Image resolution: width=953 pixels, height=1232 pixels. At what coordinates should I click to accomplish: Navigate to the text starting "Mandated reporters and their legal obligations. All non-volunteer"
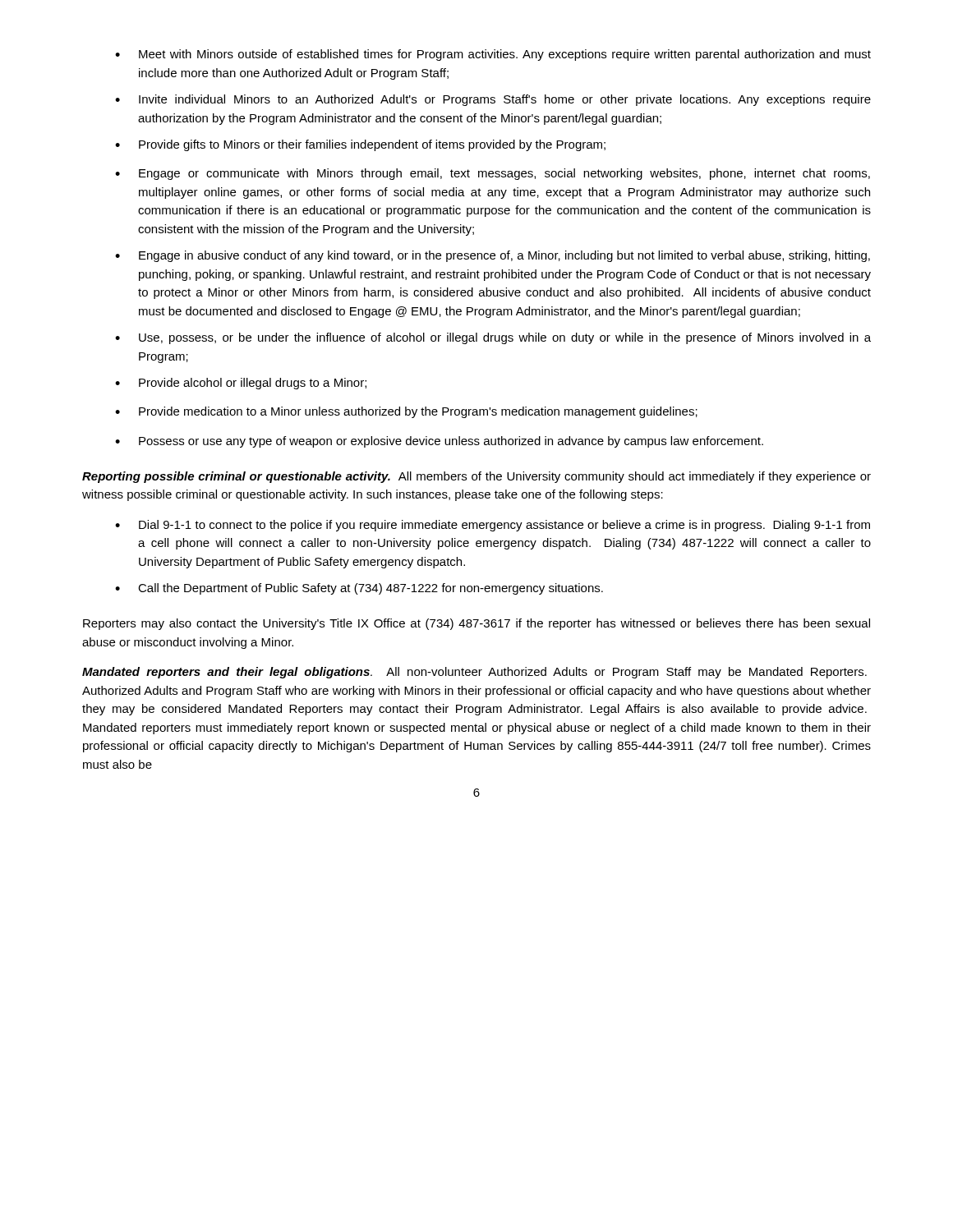coord(476,718)
